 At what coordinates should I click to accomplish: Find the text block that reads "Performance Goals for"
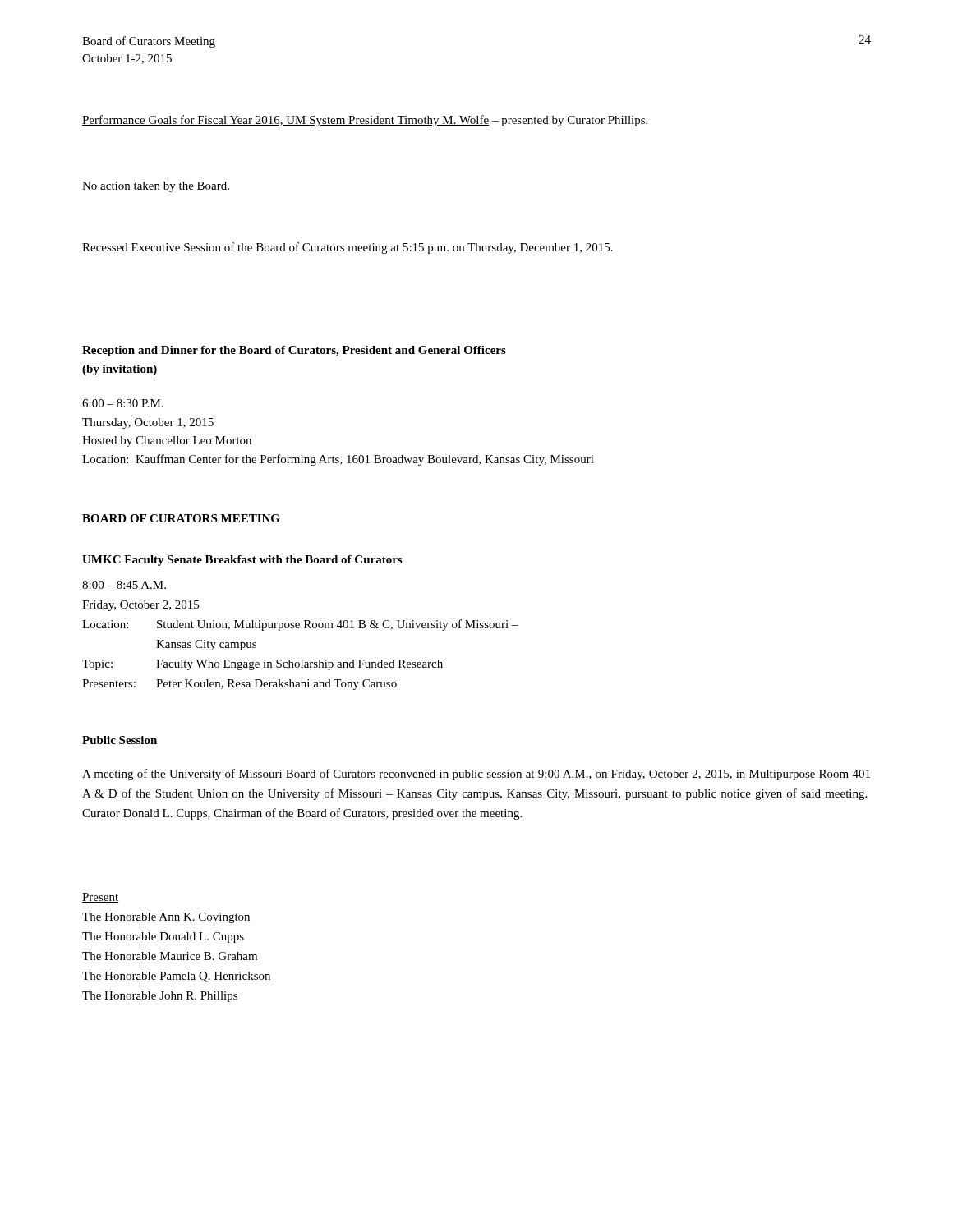click(x=365, y=120)
